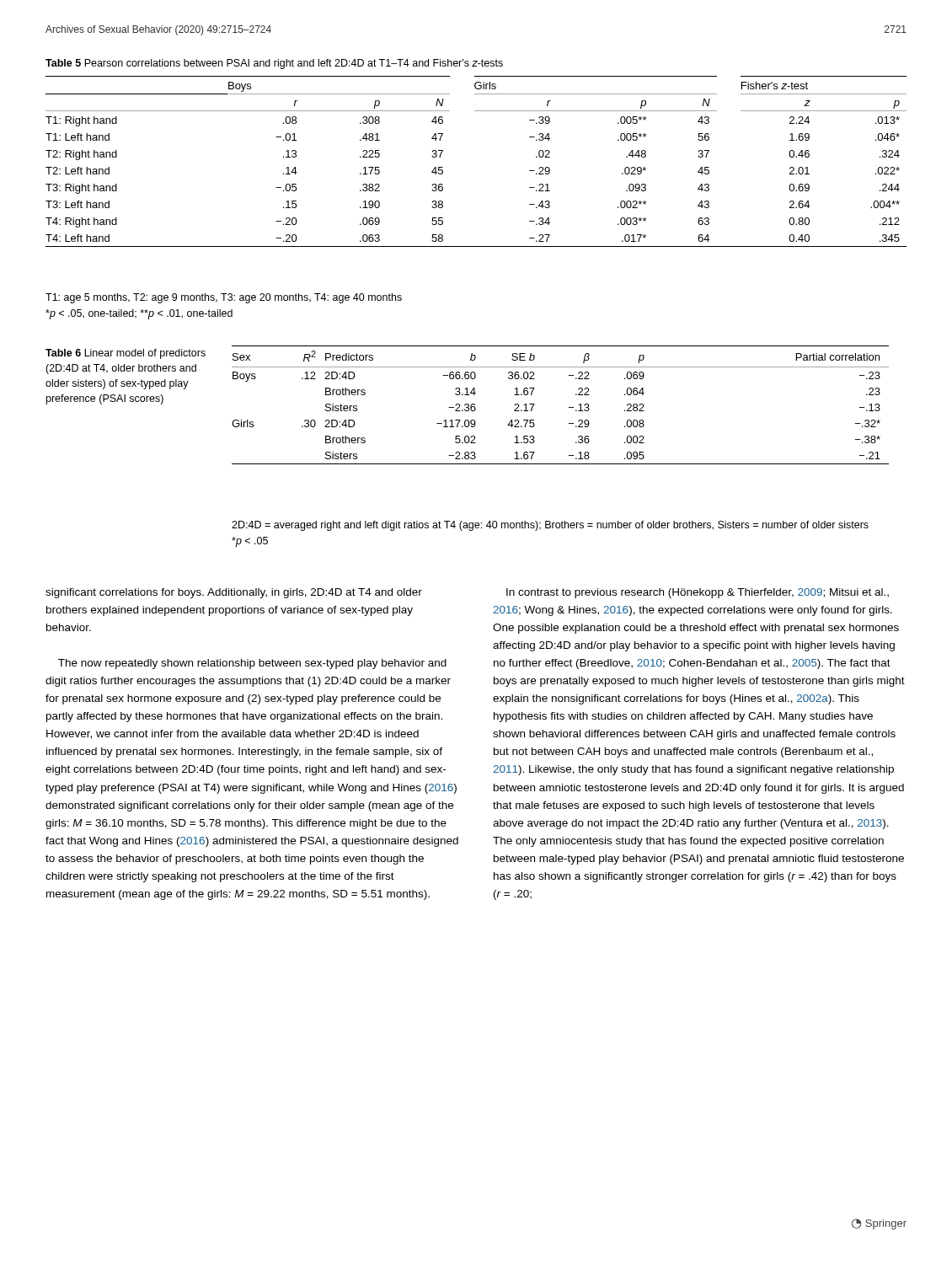Image resolution: width=952 pixels, height=1264 pixels.
Task: Click on the region starting "significant correlations for boys."
Action: coord(232,593)
